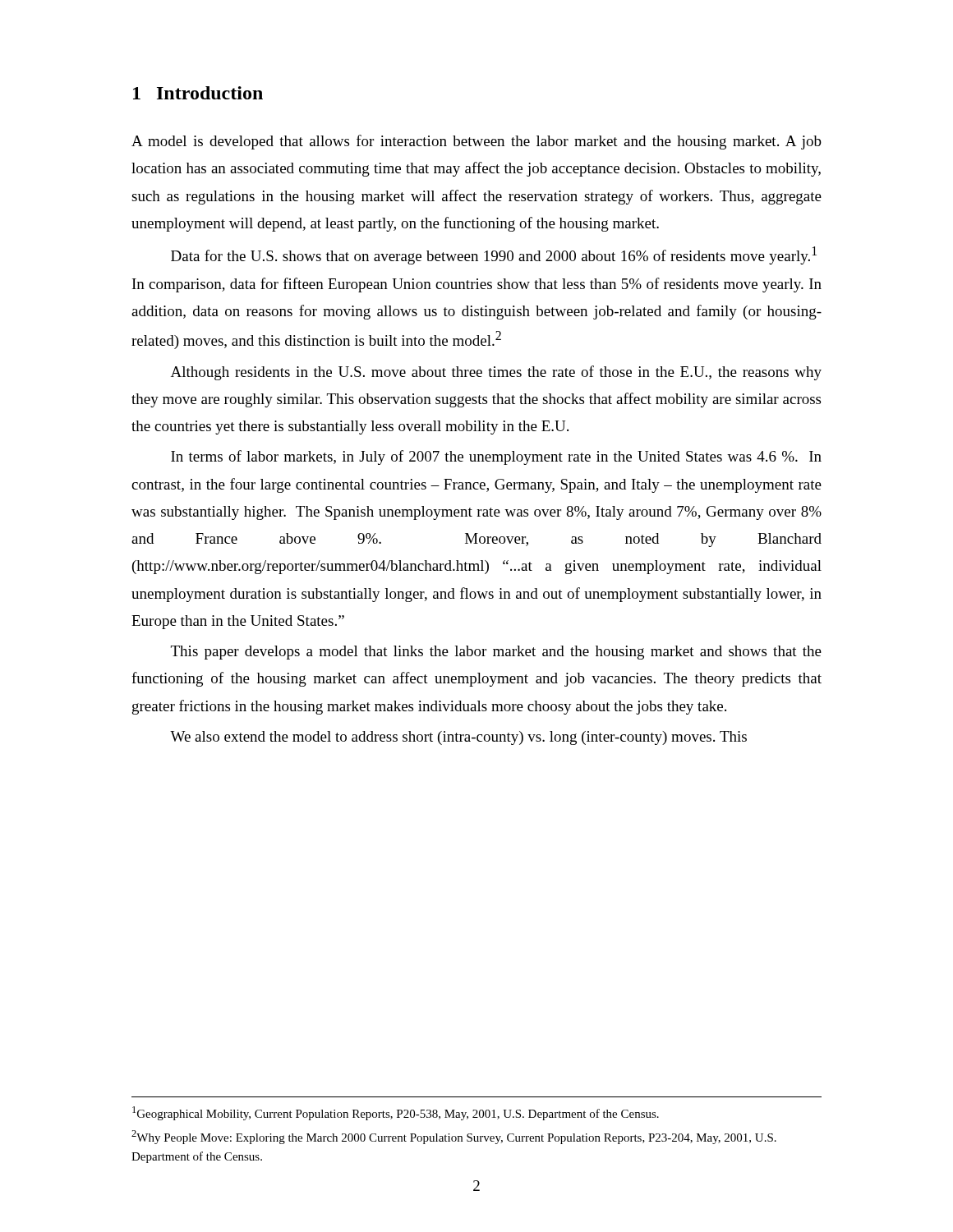Select the footnote that says "1Geographical Mobility, Current Population Reports, P20-538,"

click(476, 1134)
